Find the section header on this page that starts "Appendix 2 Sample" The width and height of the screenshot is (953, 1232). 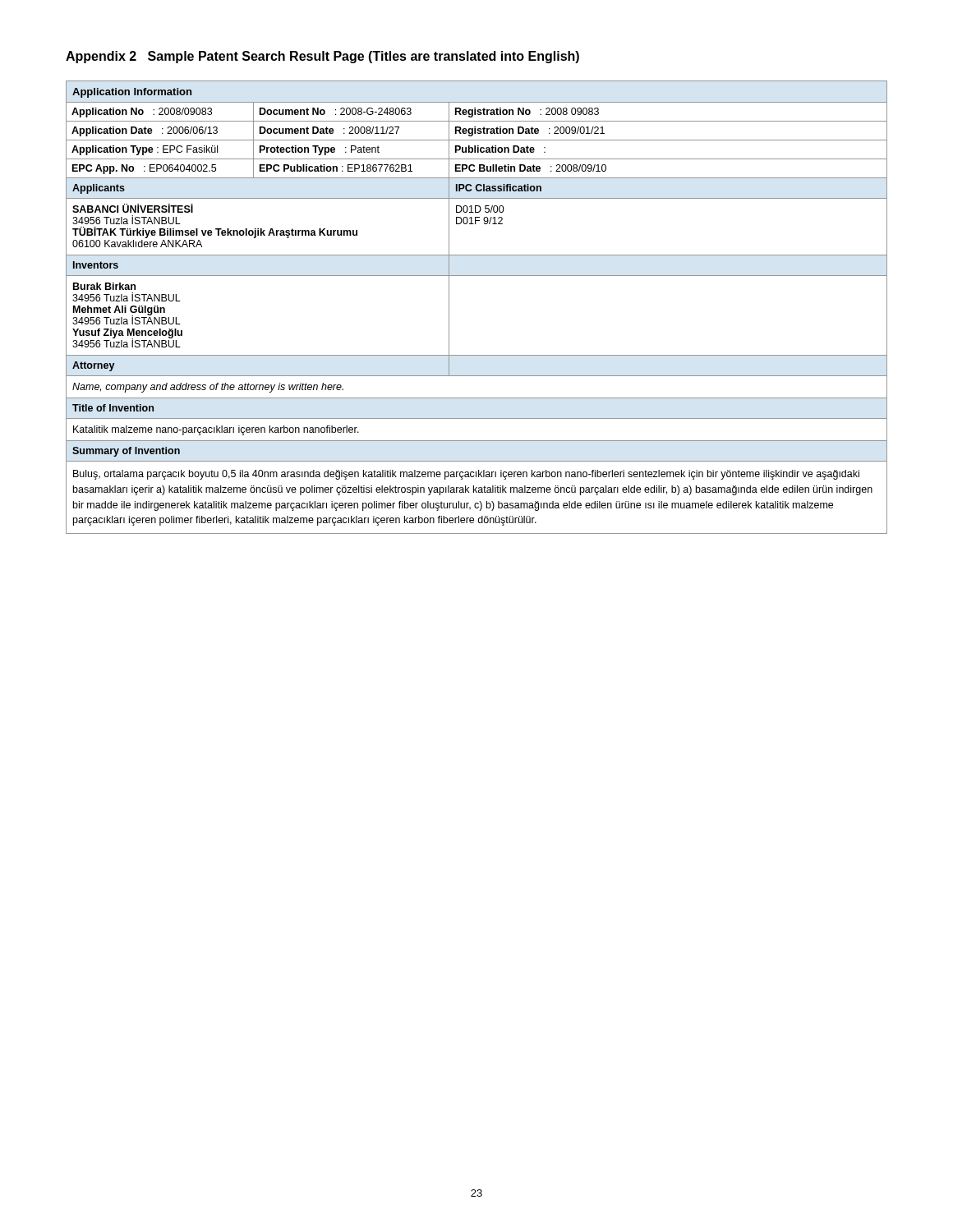tap(323, 56)
